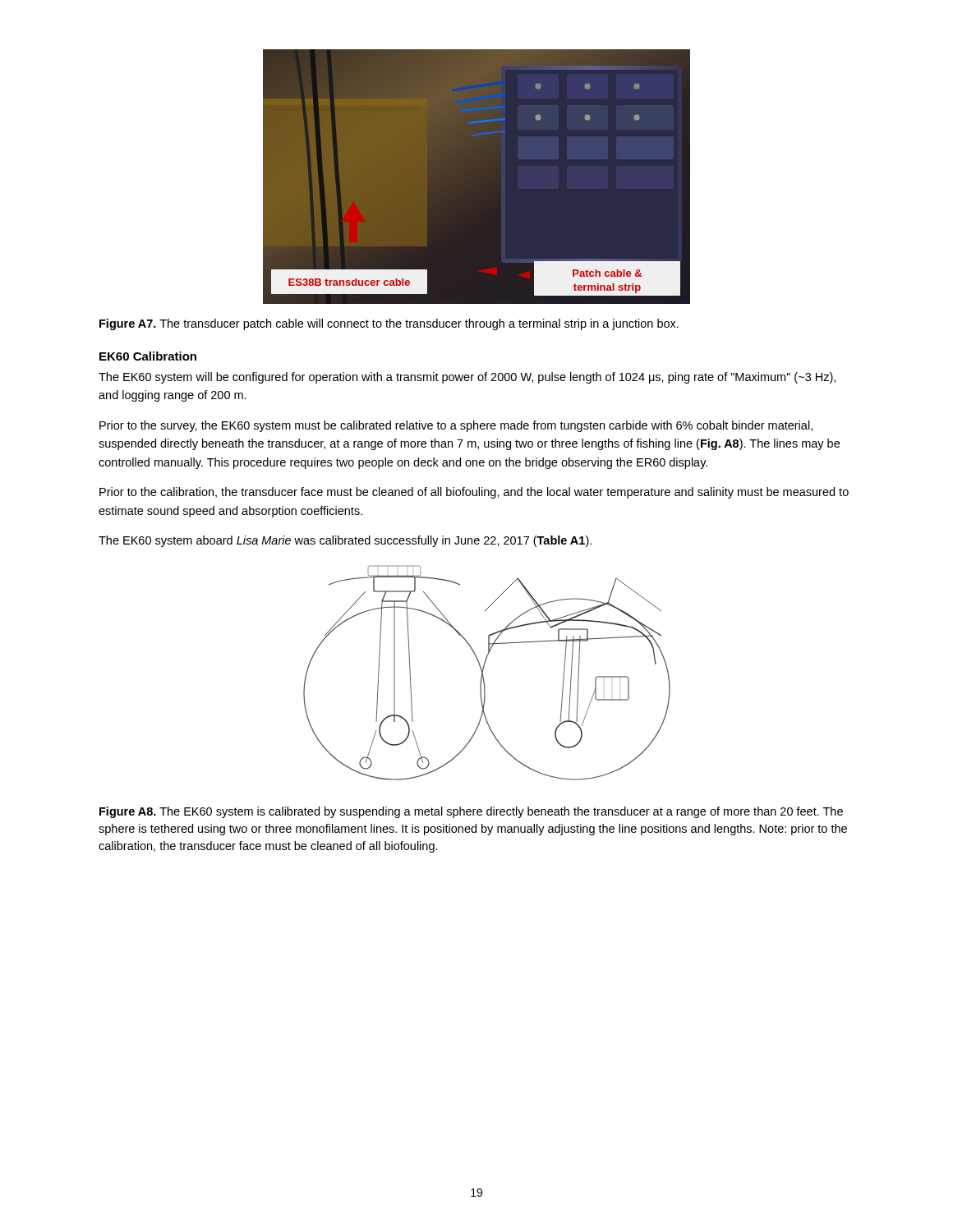Find a section header
This screenshot has height=1232, width=953.
click(x=148, y=356)
